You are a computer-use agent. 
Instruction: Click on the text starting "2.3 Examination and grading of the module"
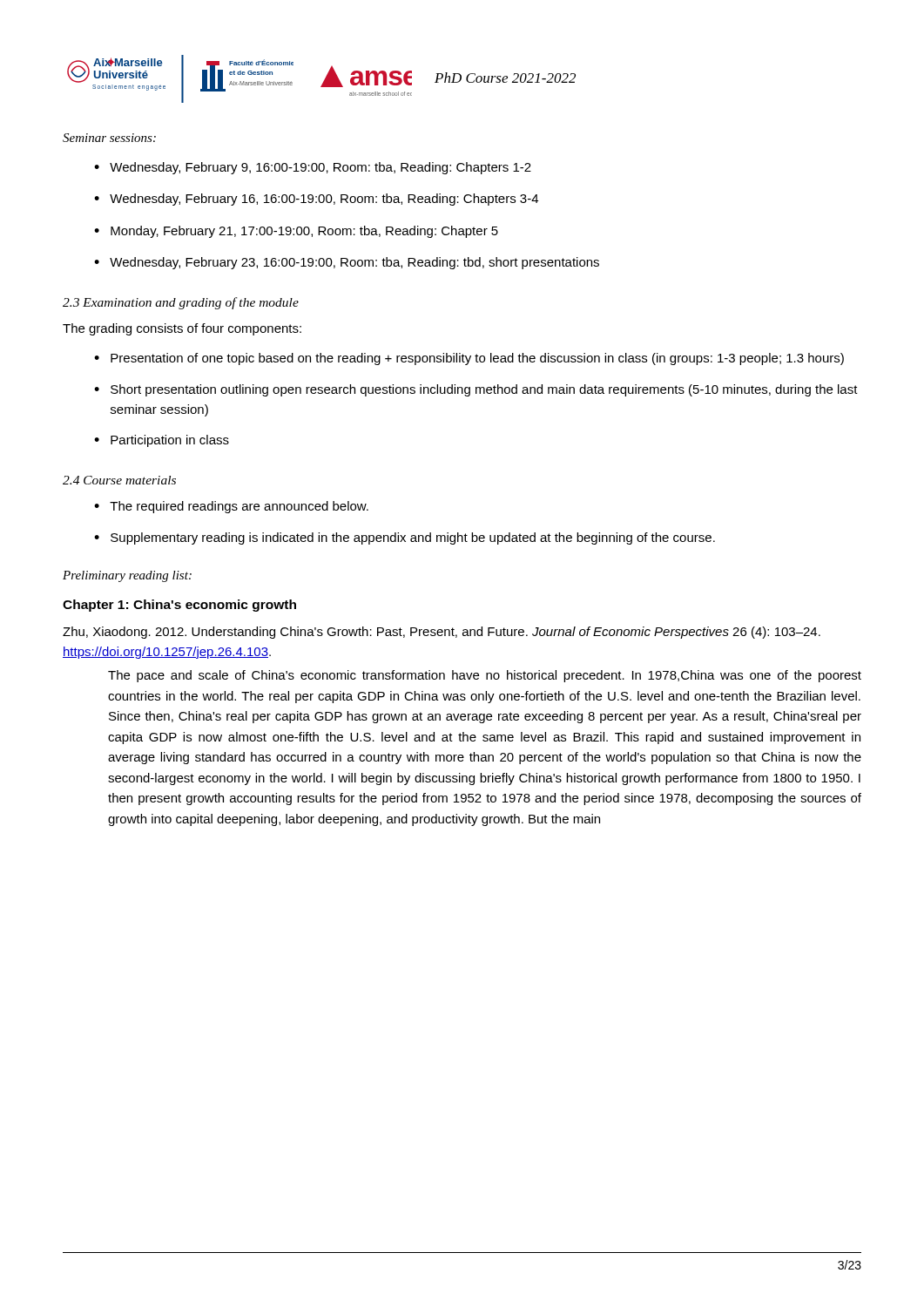coord(181,302)
